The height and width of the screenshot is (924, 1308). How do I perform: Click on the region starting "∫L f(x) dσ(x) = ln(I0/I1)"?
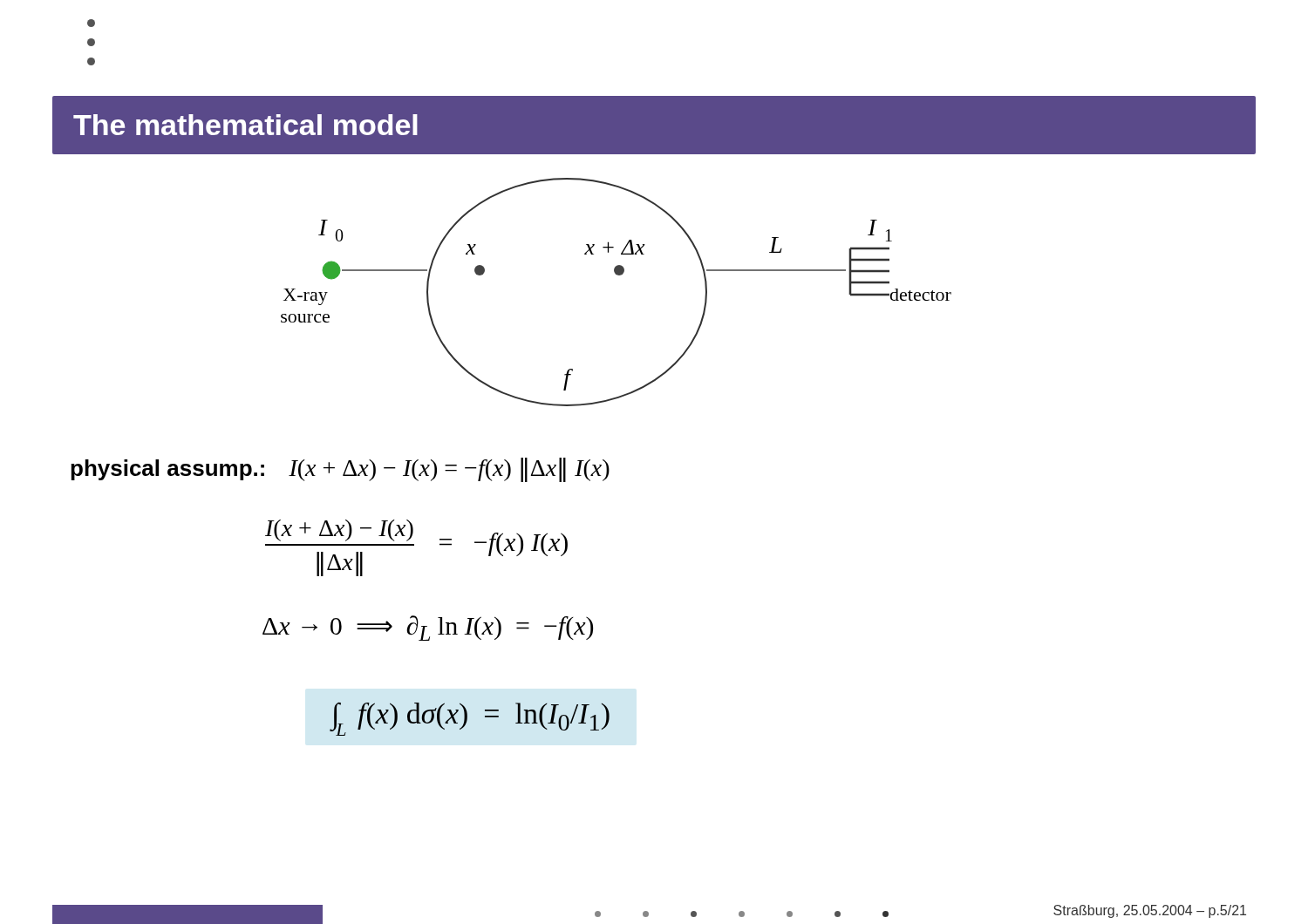pyautogui.click(x=471, y=719)
